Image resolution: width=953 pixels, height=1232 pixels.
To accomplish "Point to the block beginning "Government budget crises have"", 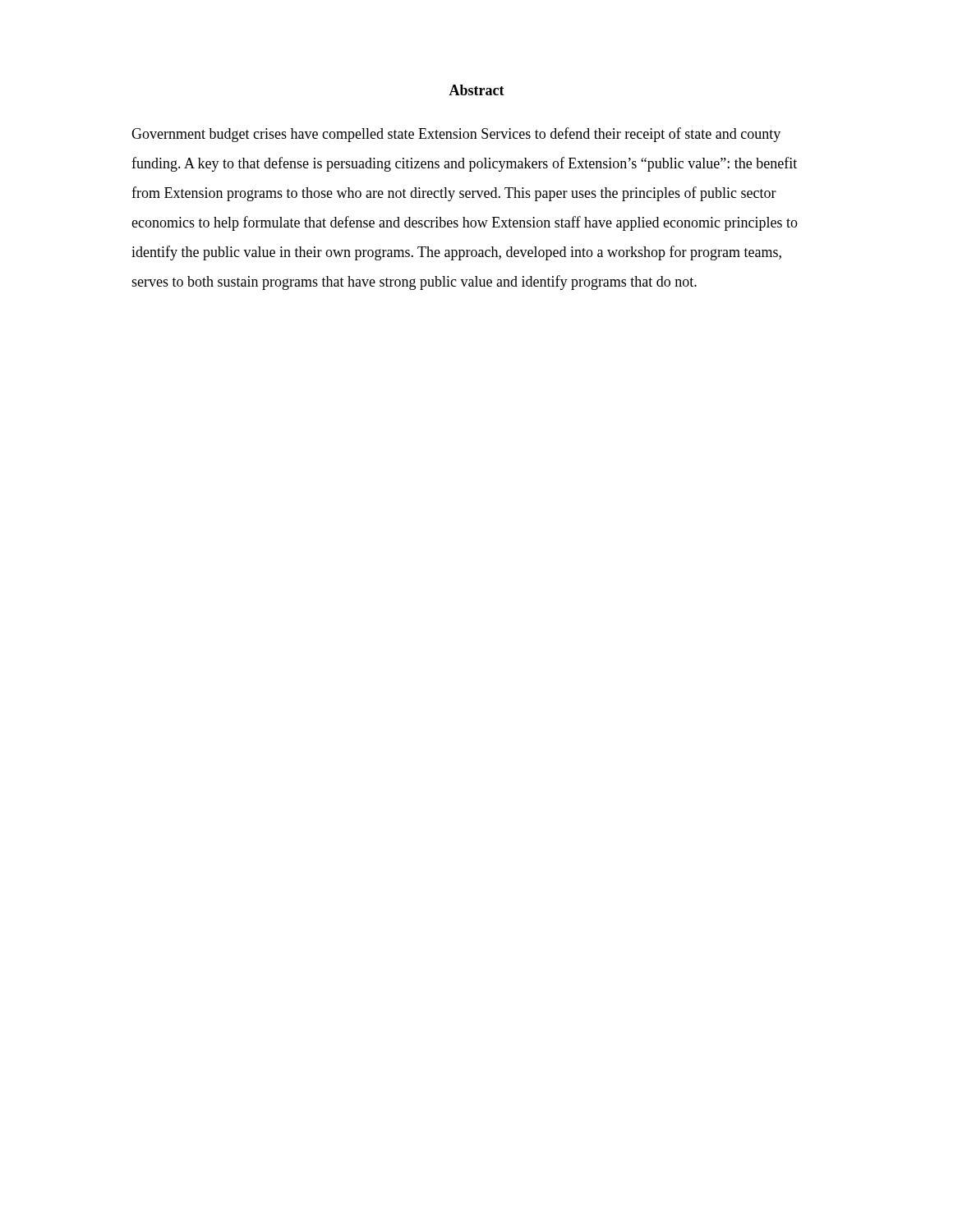I will (x=465, y=208).
